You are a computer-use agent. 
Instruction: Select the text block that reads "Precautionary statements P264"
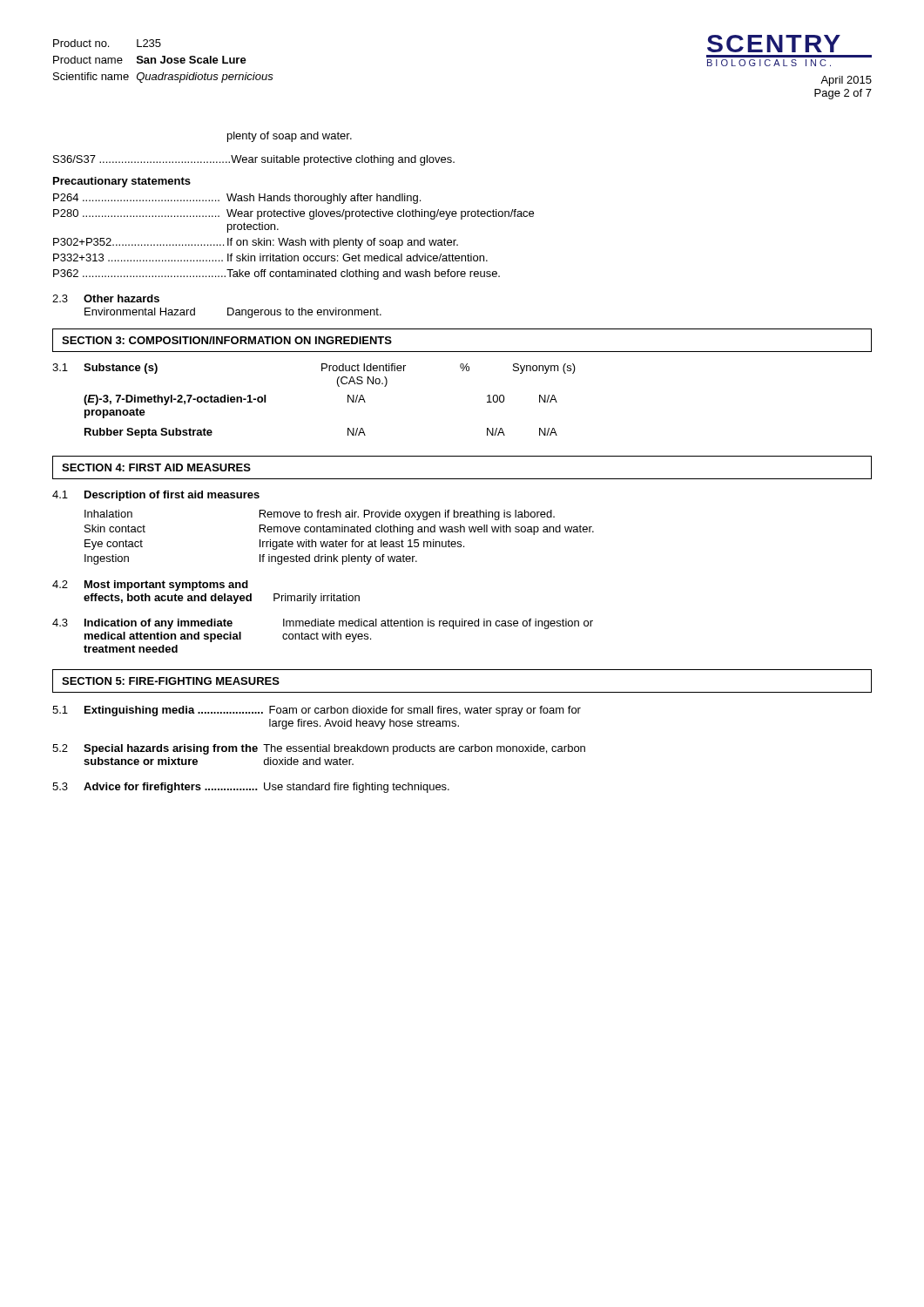pos(462,227)
